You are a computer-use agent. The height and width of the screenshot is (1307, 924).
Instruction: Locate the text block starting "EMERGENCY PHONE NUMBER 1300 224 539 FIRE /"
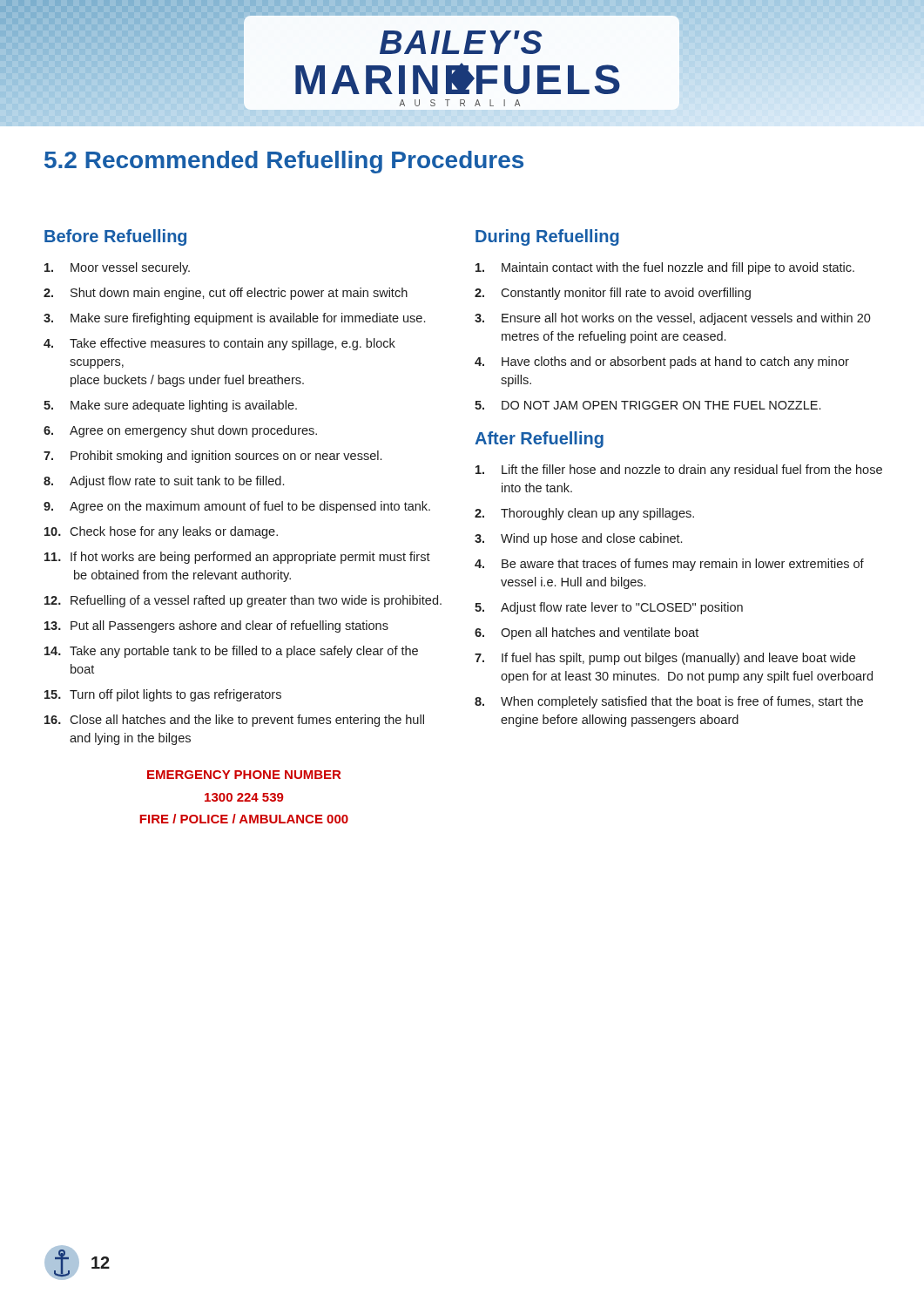[244, 797]
